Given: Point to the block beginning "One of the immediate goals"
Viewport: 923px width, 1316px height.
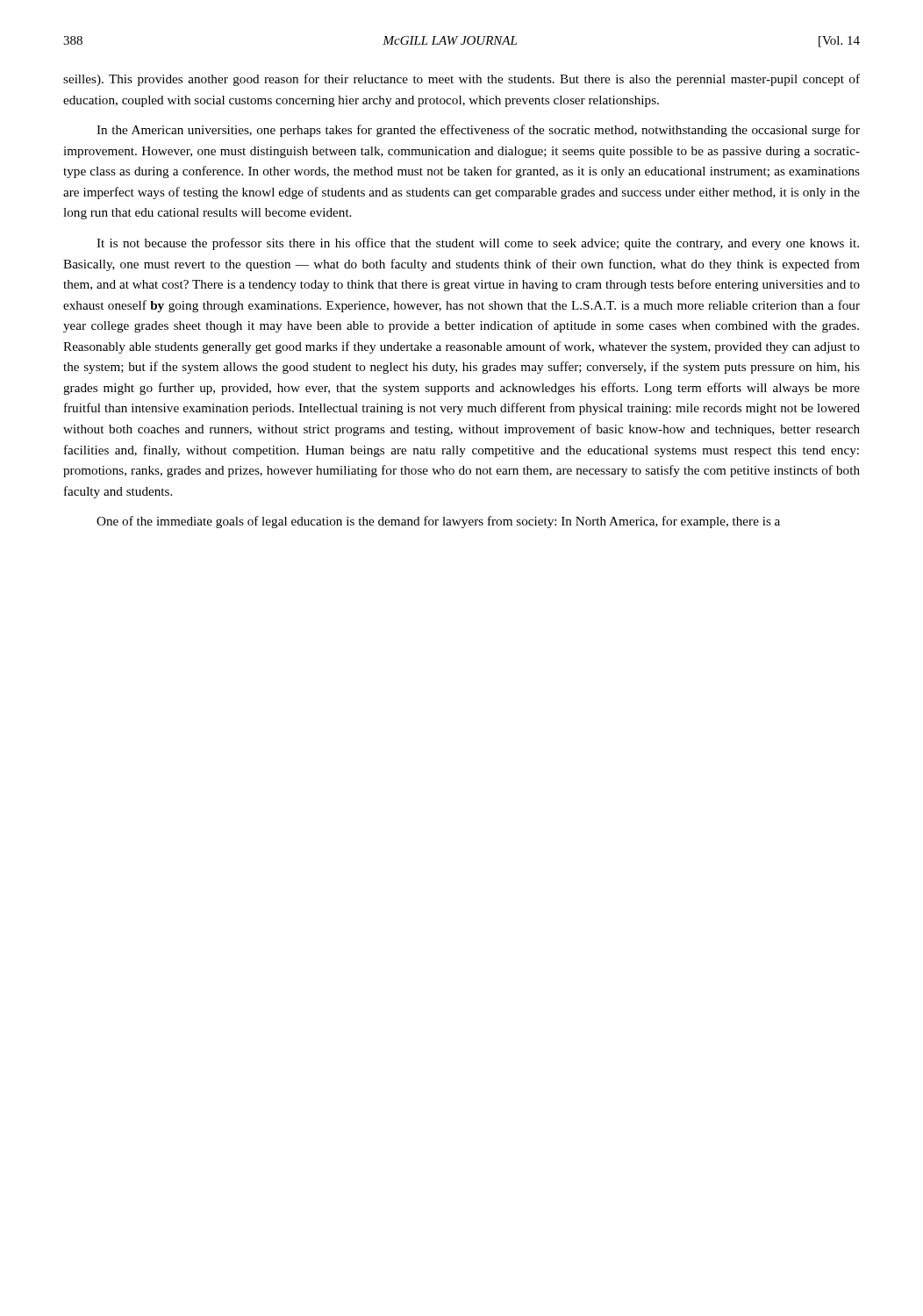Looking at the screenshot, I should point(462,521).
